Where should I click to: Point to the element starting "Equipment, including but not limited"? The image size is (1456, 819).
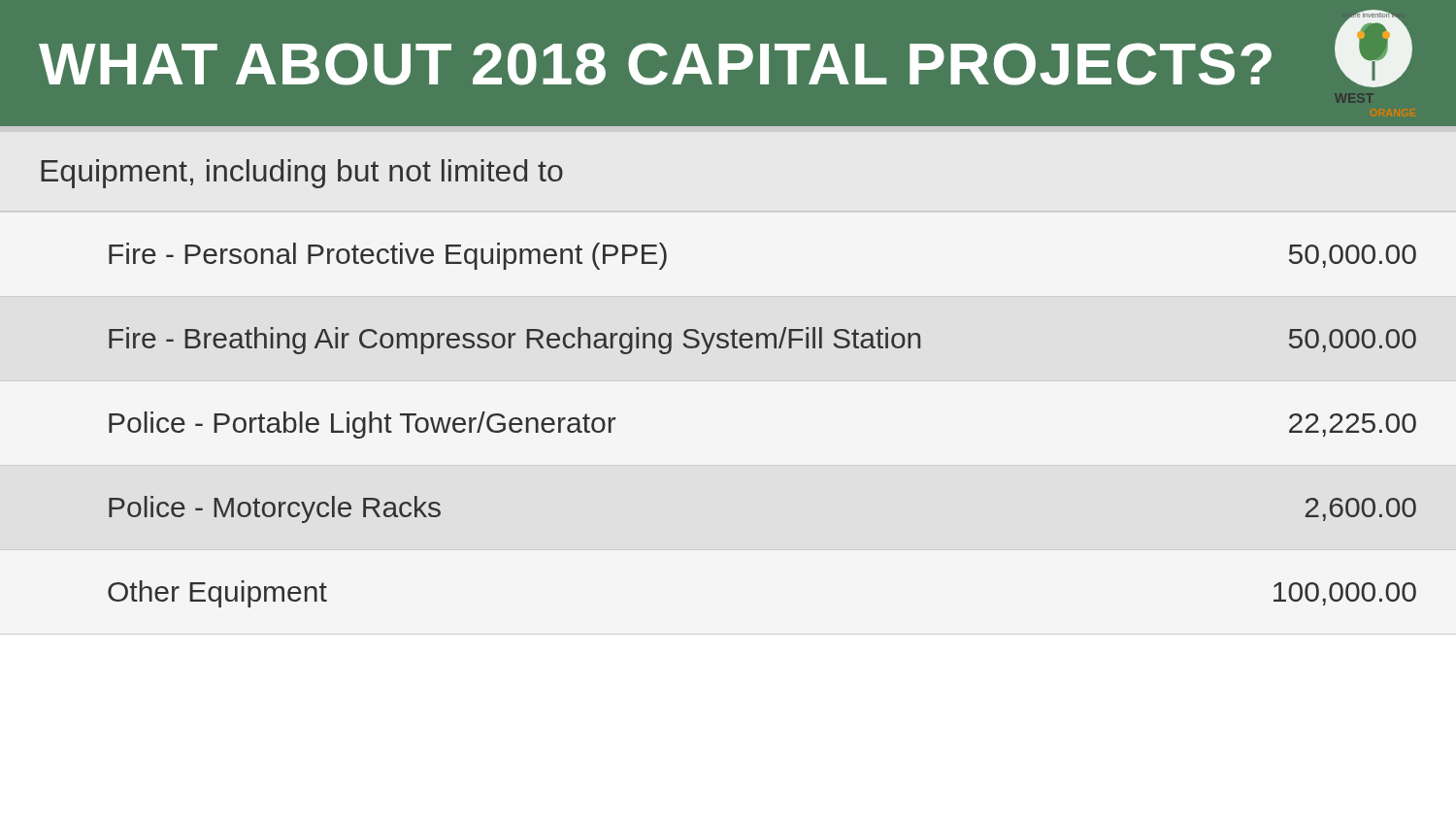301,171
